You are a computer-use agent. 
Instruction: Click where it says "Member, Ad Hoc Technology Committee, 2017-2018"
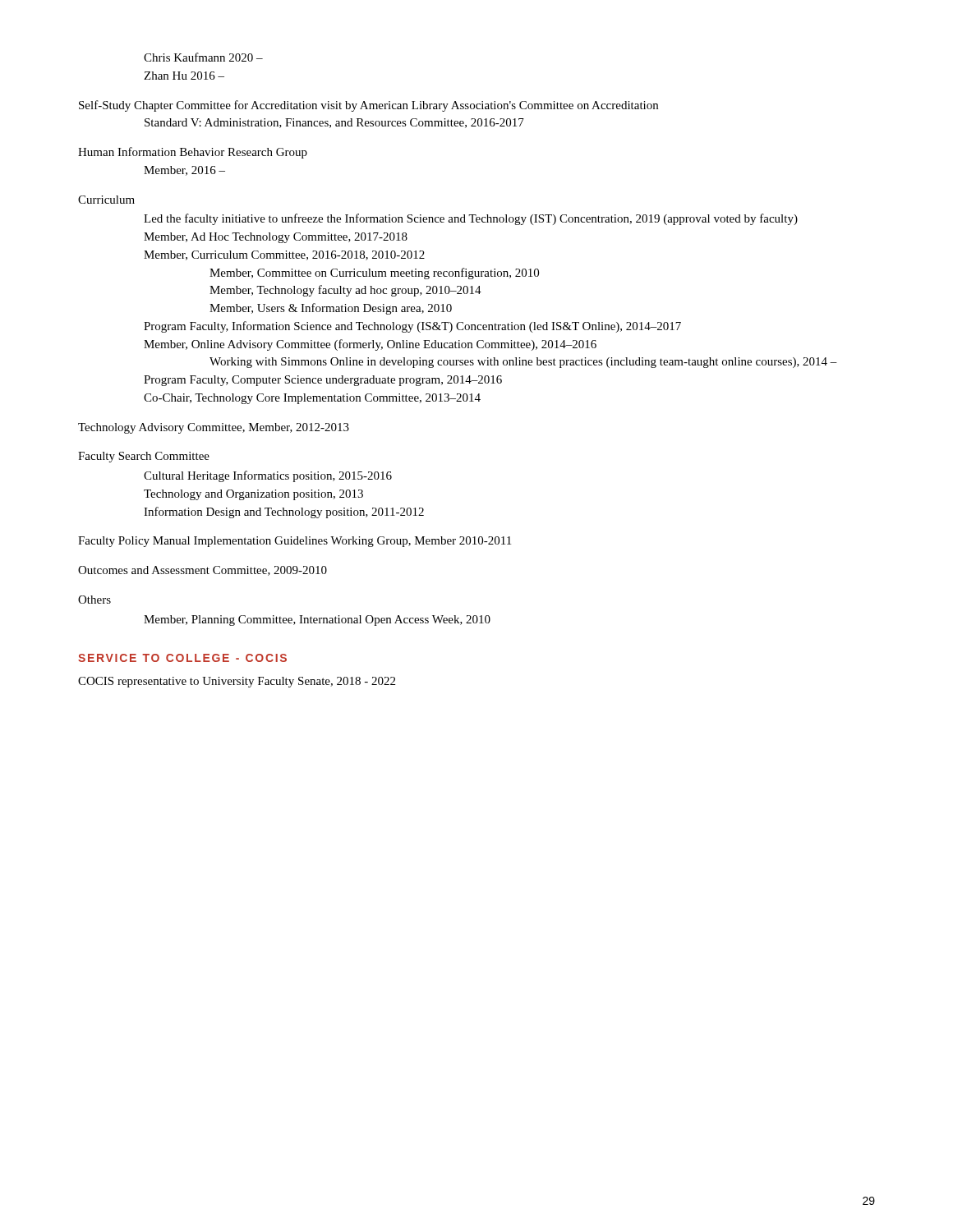pyautogui.click(x=276, y=237)
